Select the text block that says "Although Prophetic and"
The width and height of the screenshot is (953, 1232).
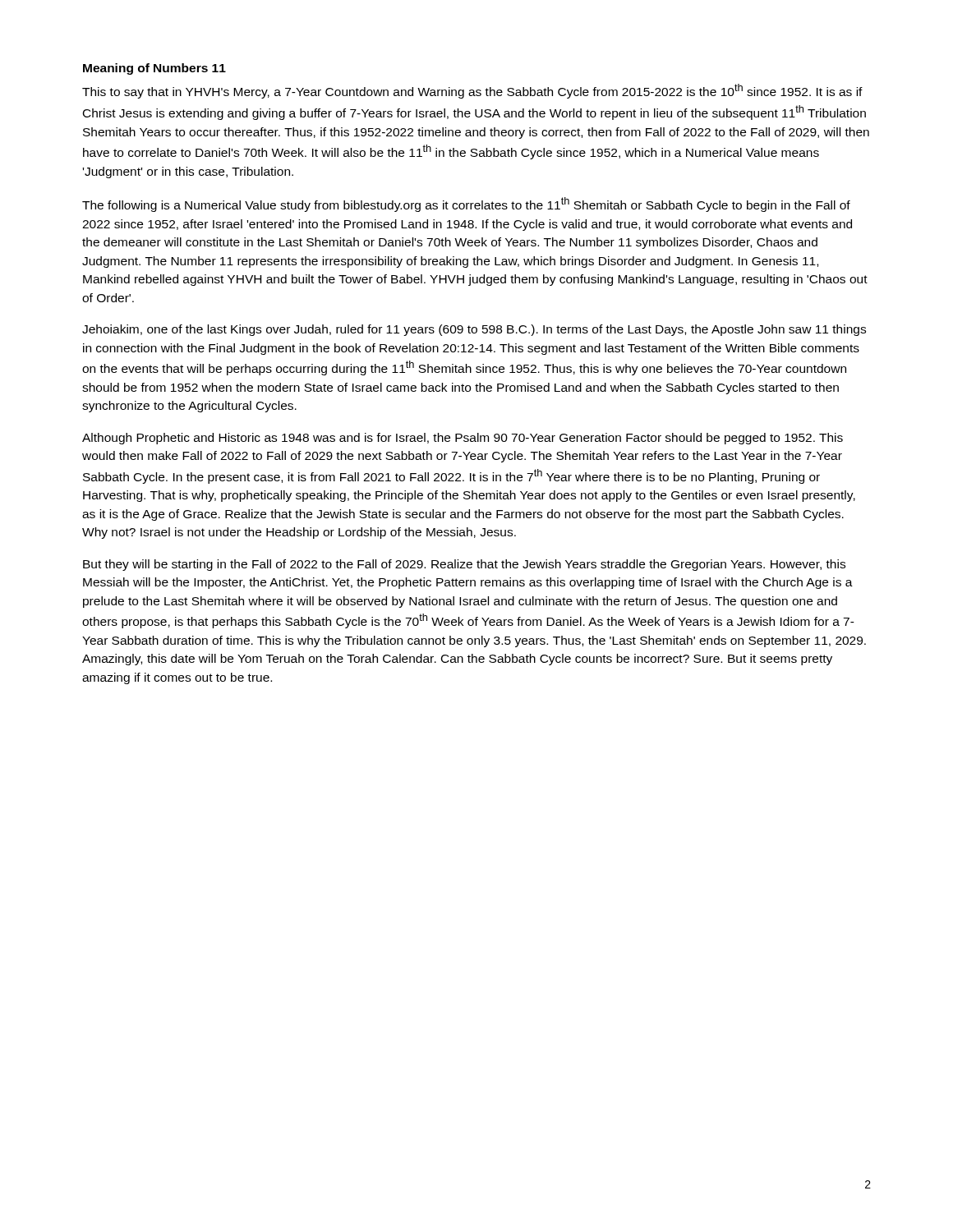[x=469, y=485]
